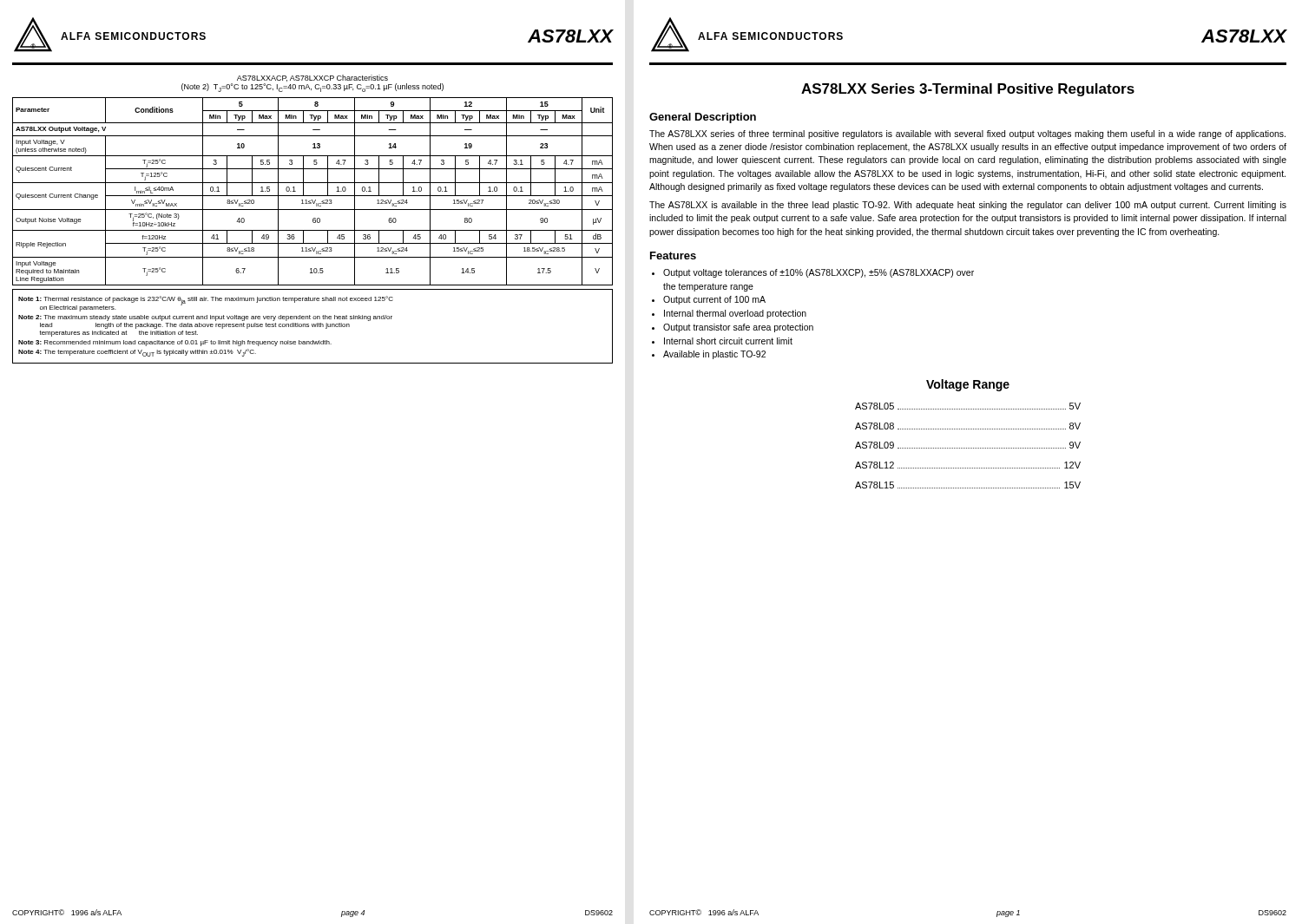Point to the region starting "Available in plastic TO-92"

pos(715,354)
